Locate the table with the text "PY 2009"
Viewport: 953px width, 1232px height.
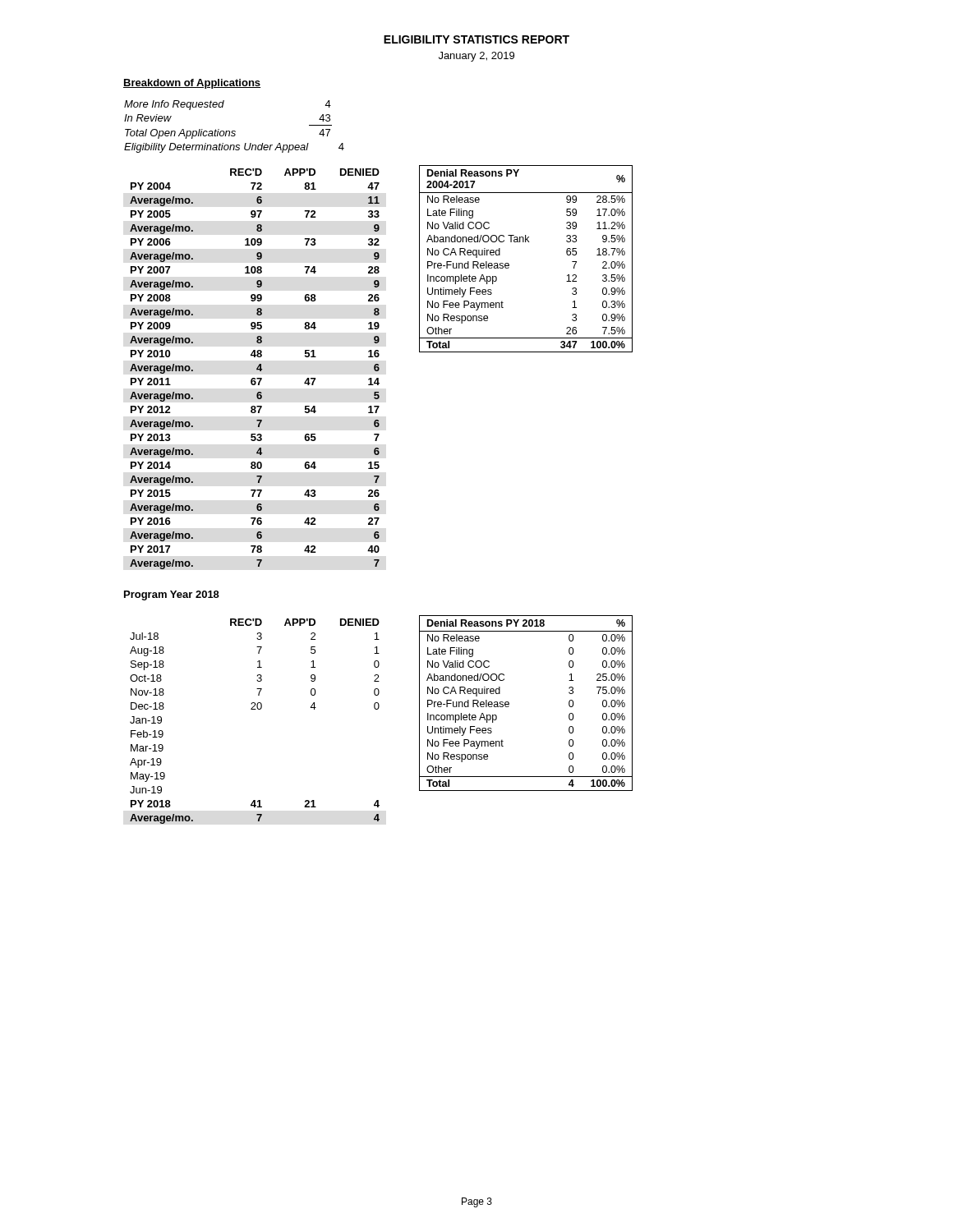(255, 368)
